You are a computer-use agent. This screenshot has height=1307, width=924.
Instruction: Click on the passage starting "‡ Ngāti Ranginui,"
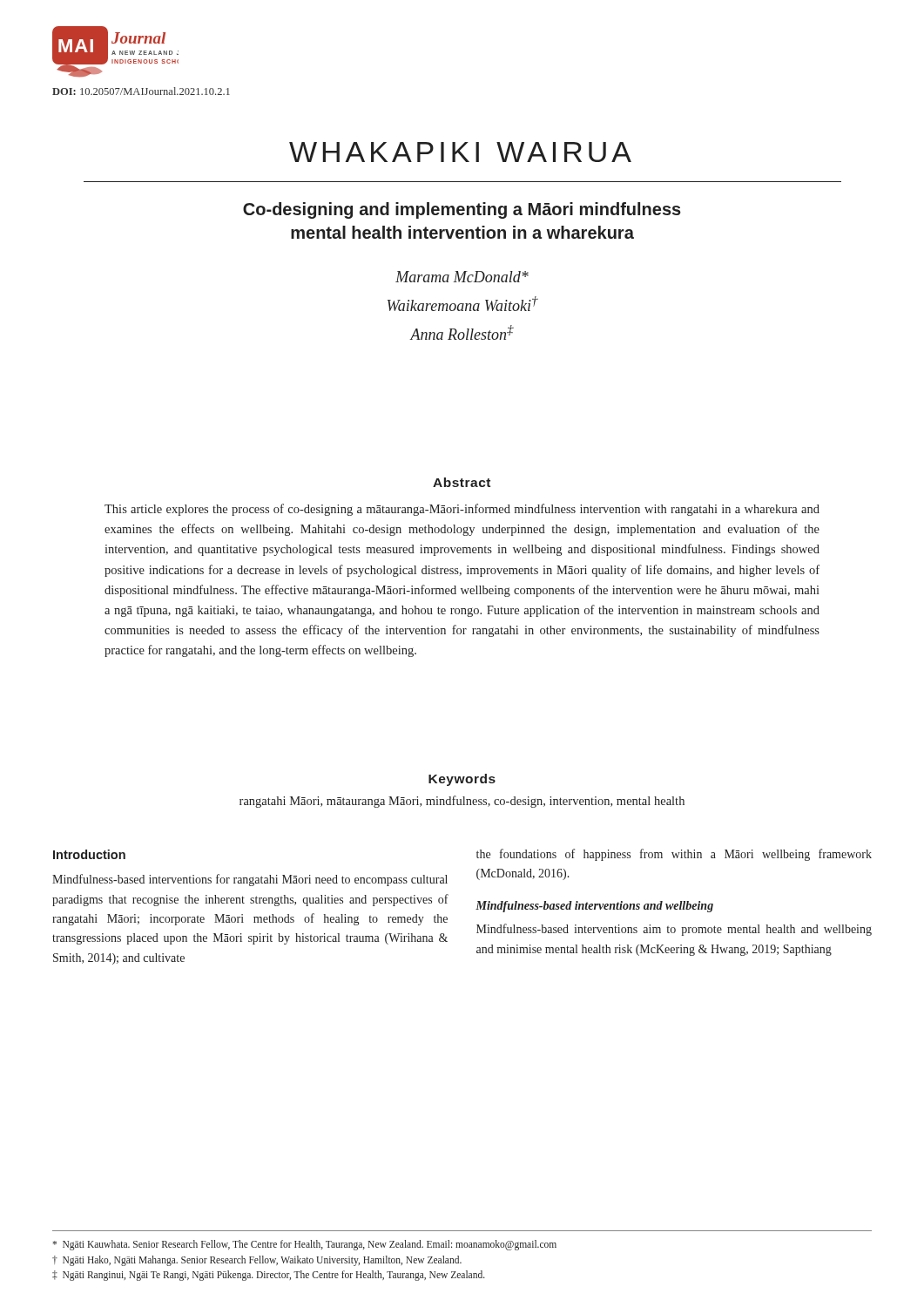click(x=269, y=1275)
